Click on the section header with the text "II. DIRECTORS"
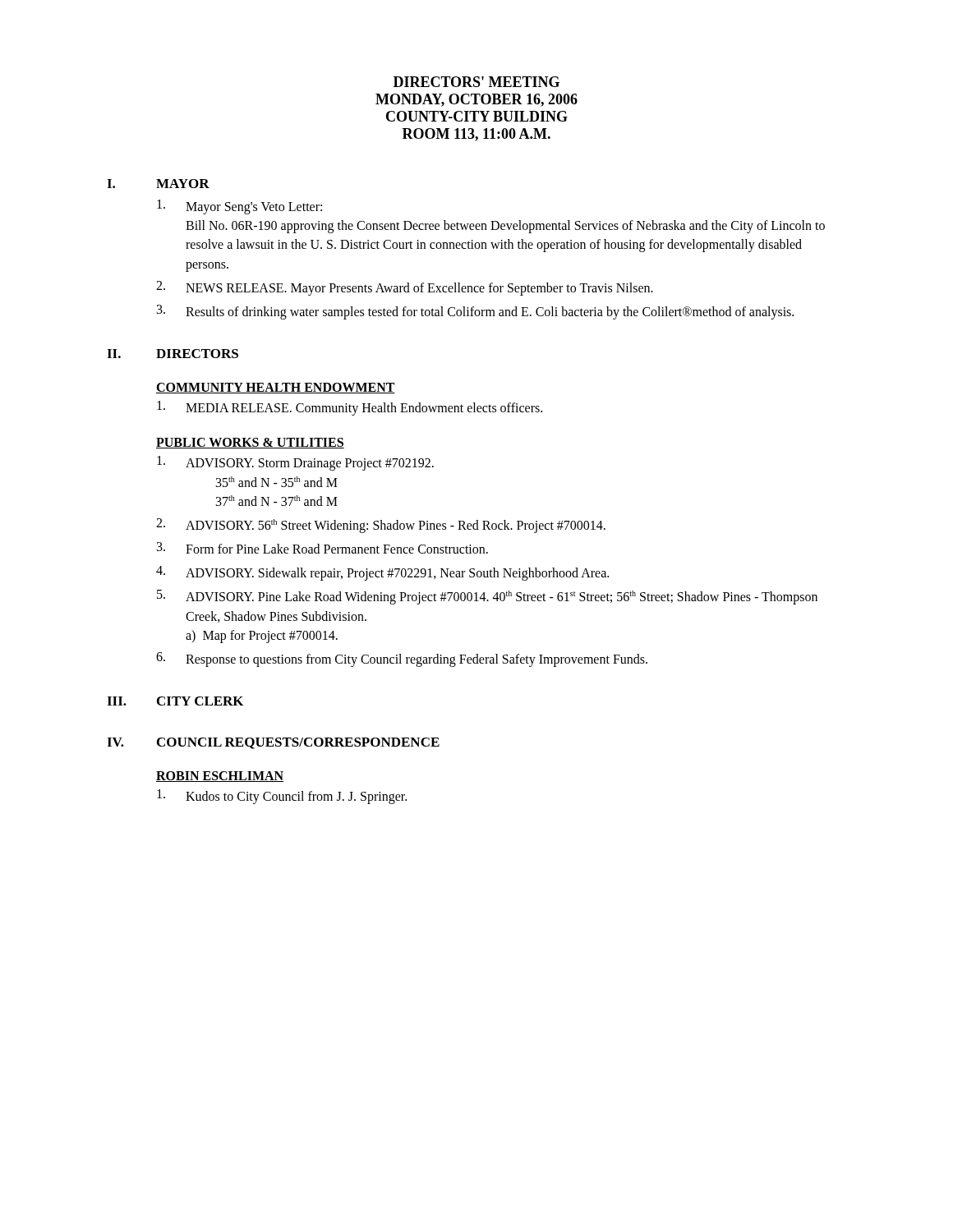 point(173,354)
